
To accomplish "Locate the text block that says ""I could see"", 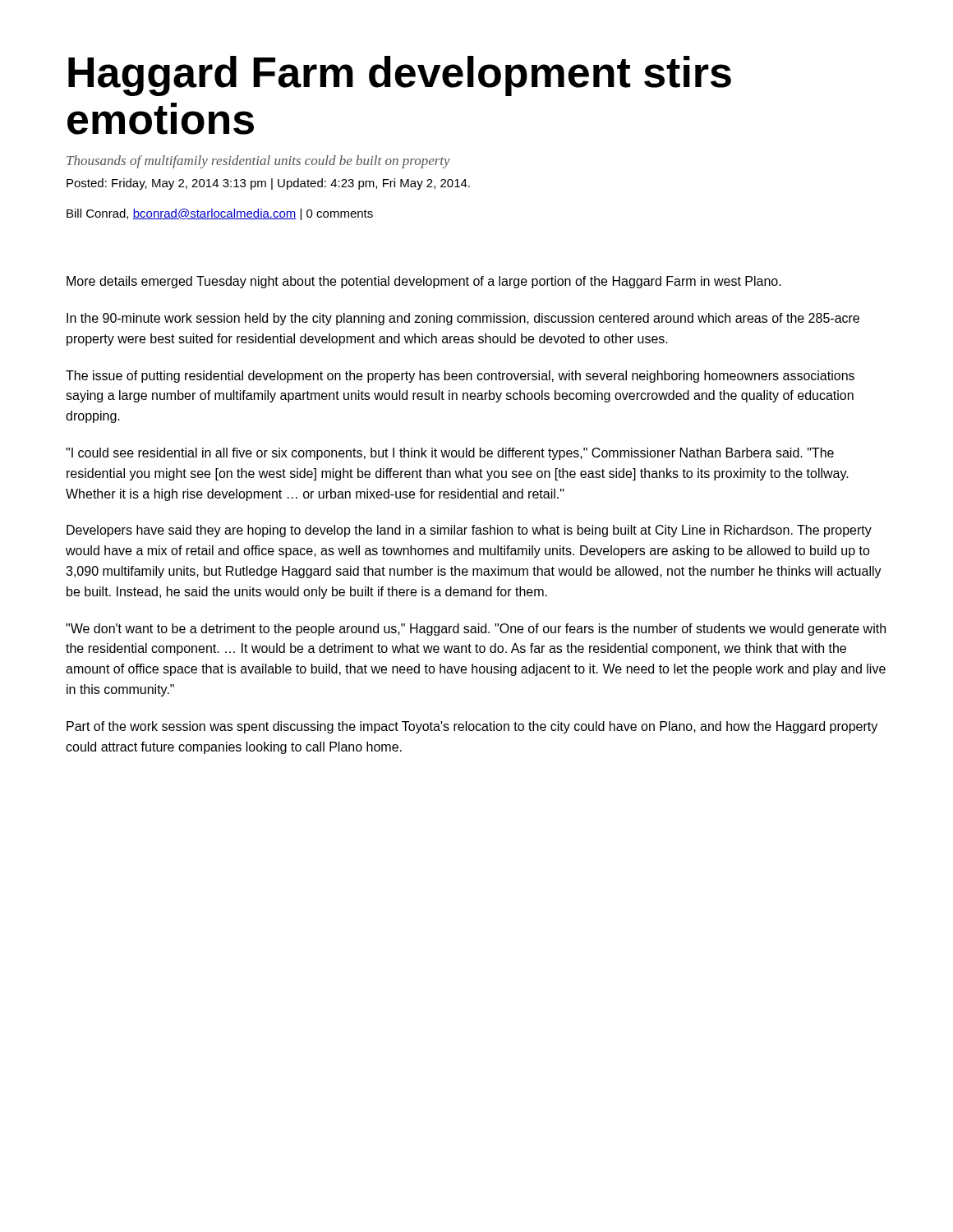I will tap(476, 474).
